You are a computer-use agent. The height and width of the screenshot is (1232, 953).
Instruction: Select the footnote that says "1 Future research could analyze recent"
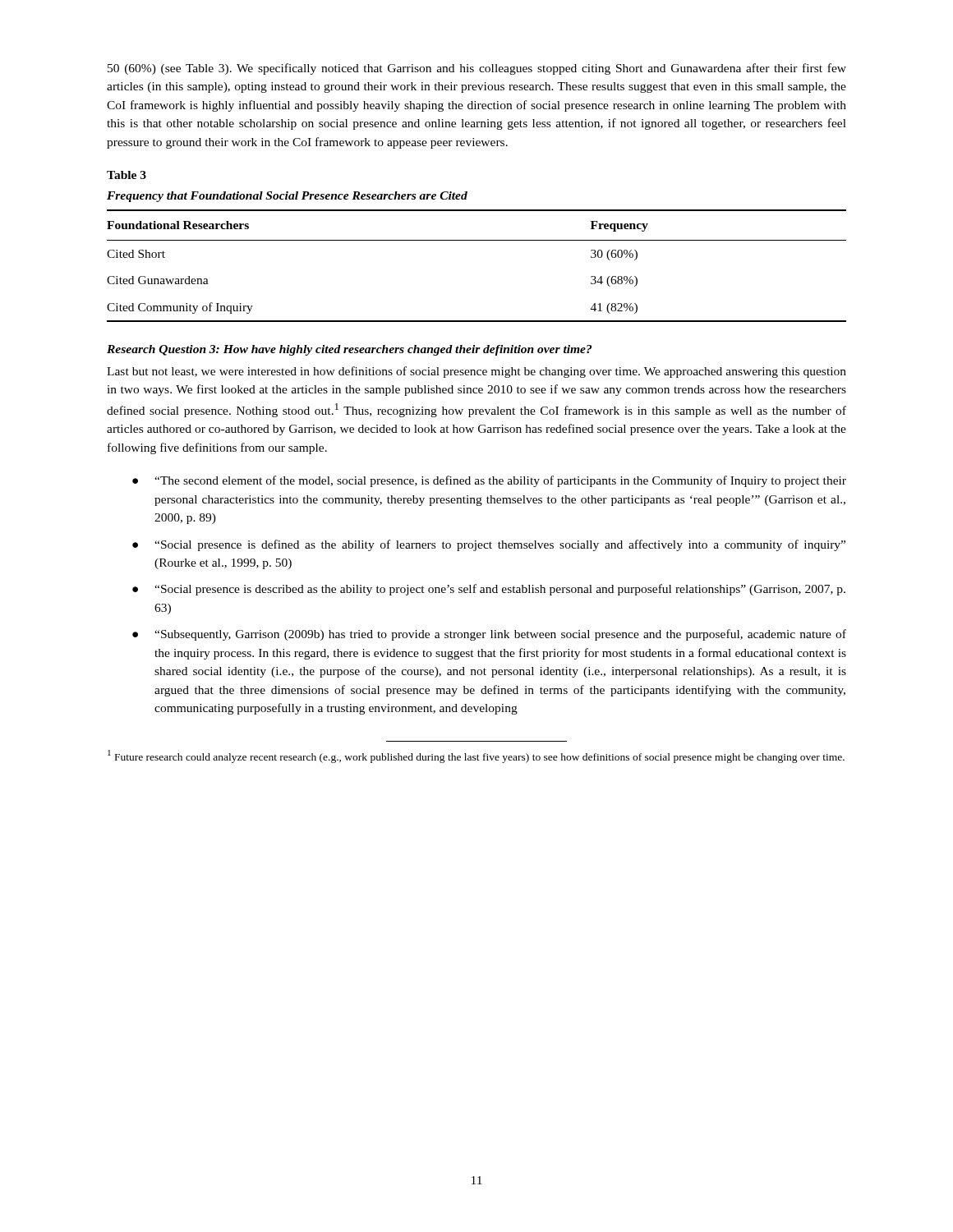pyautogui.click(x=476, y=755)
